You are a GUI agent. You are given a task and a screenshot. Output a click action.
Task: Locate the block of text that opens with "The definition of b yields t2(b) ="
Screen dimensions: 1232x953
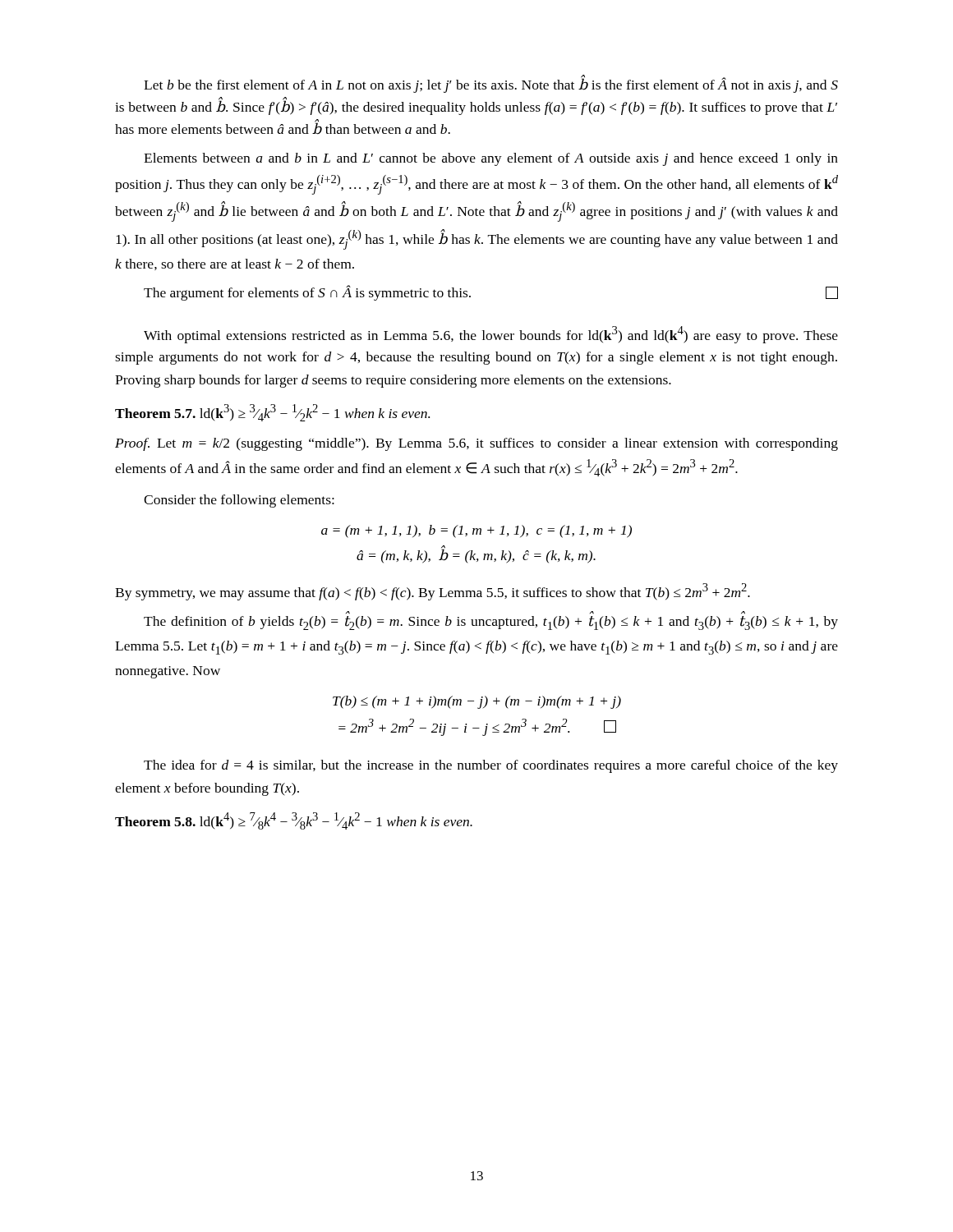pyautogui.click(x=476, y=646)
